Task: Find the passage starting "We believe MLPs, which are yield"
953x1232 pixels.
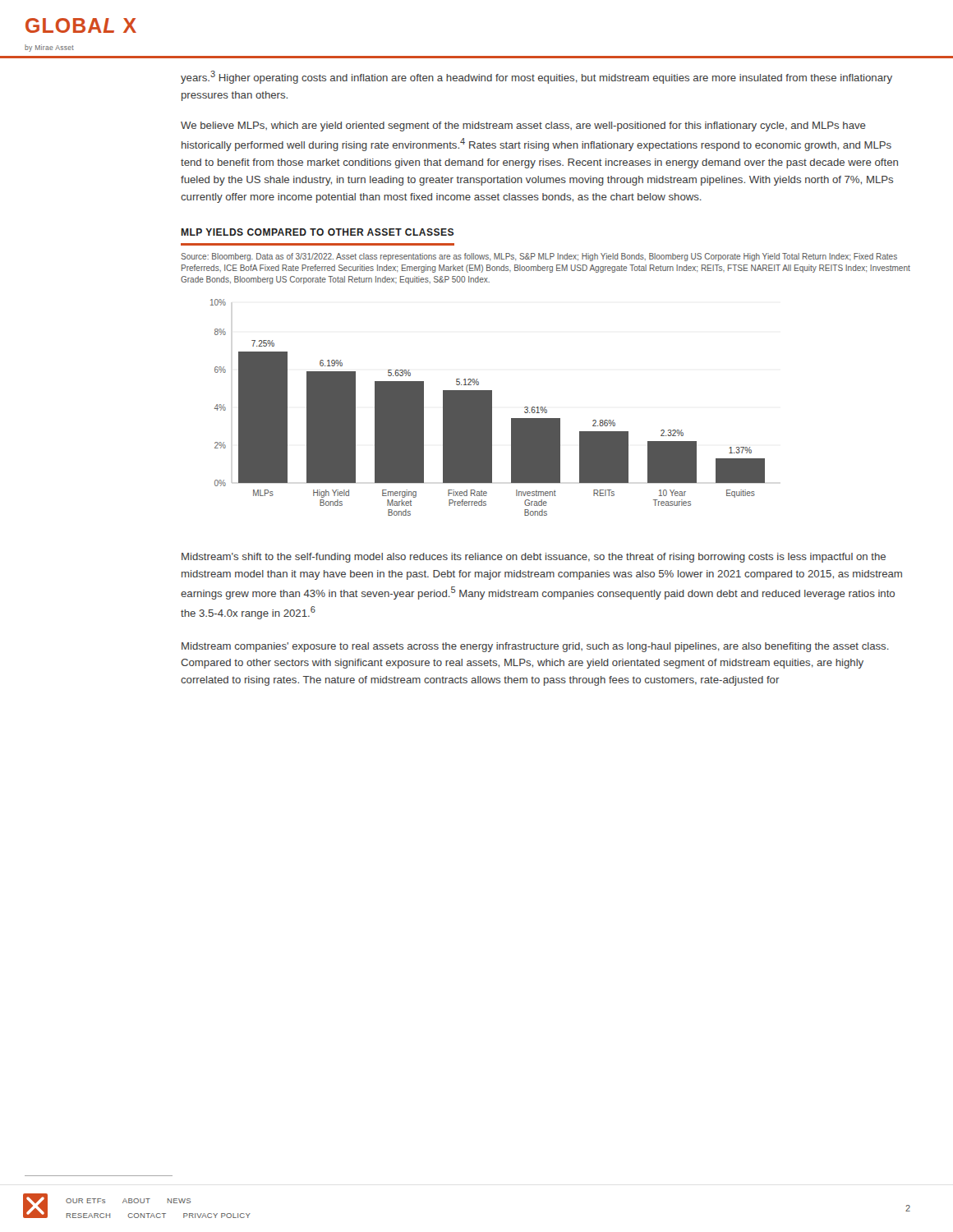Action: pyautogui.click(x=540, y=161)
